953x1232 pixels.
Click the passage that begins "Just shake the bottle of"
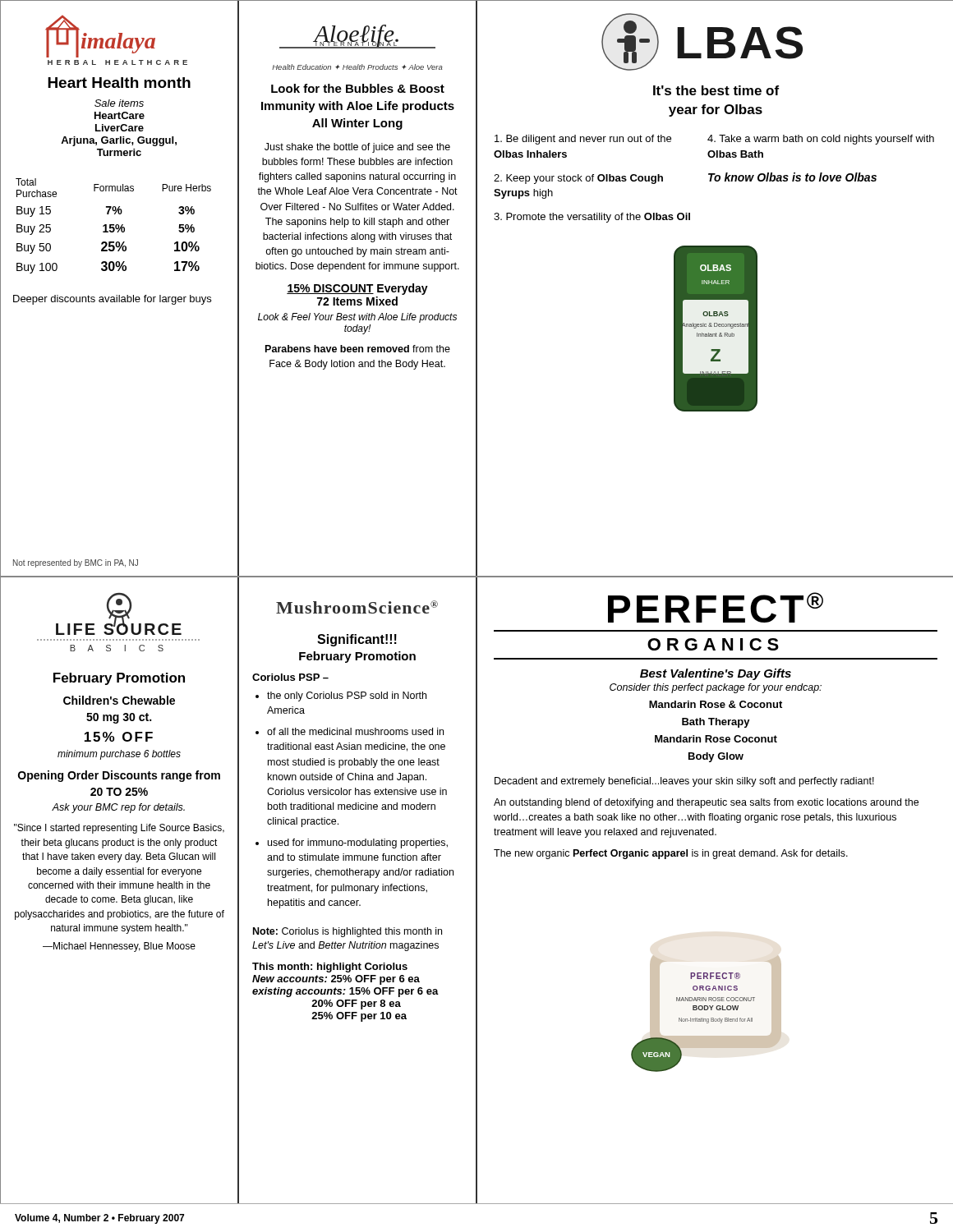click(357, 207)
